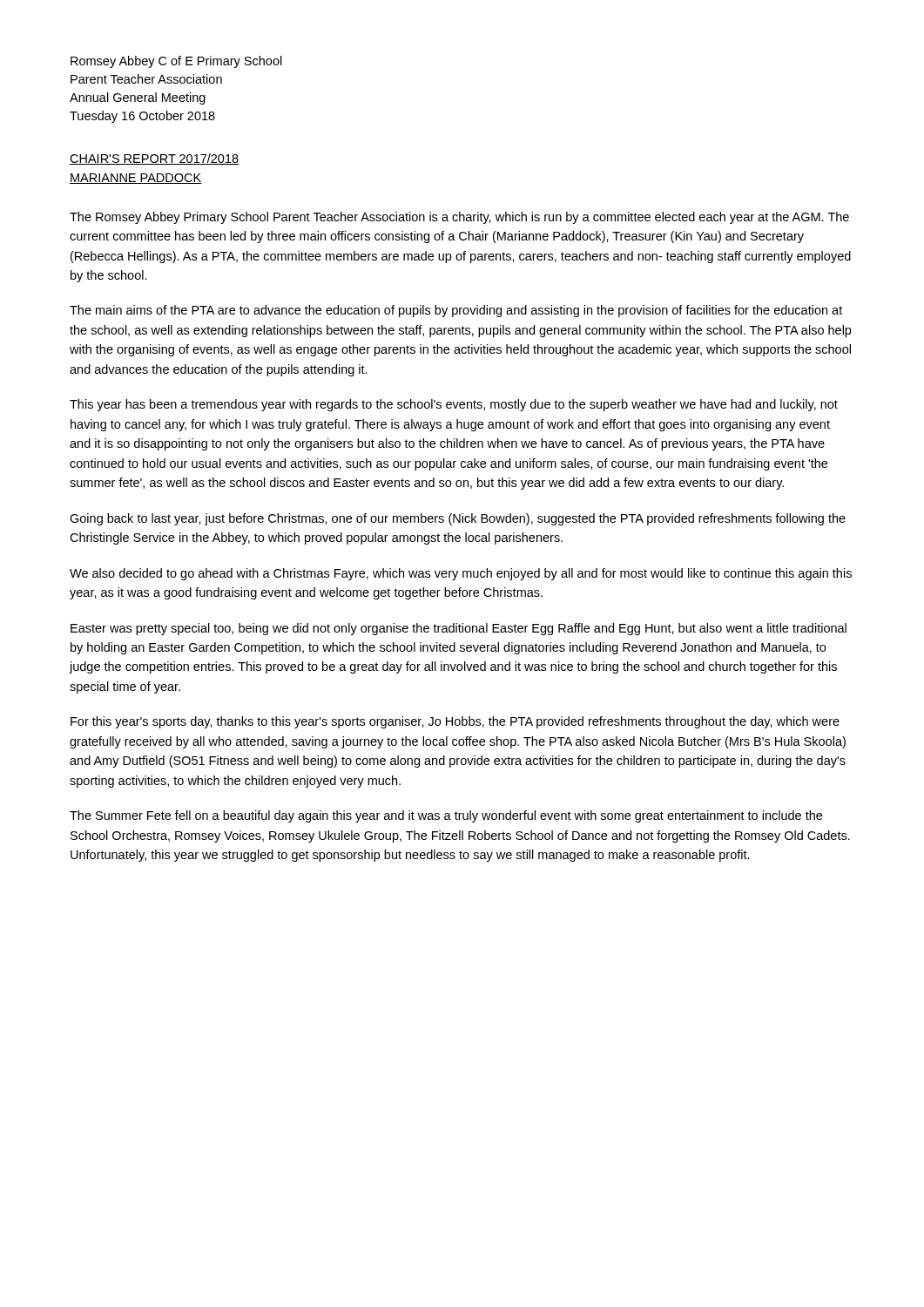Find the text block containing "The Romsey Abbey Primary School Parent Teacher Association"

coord(460,246)
